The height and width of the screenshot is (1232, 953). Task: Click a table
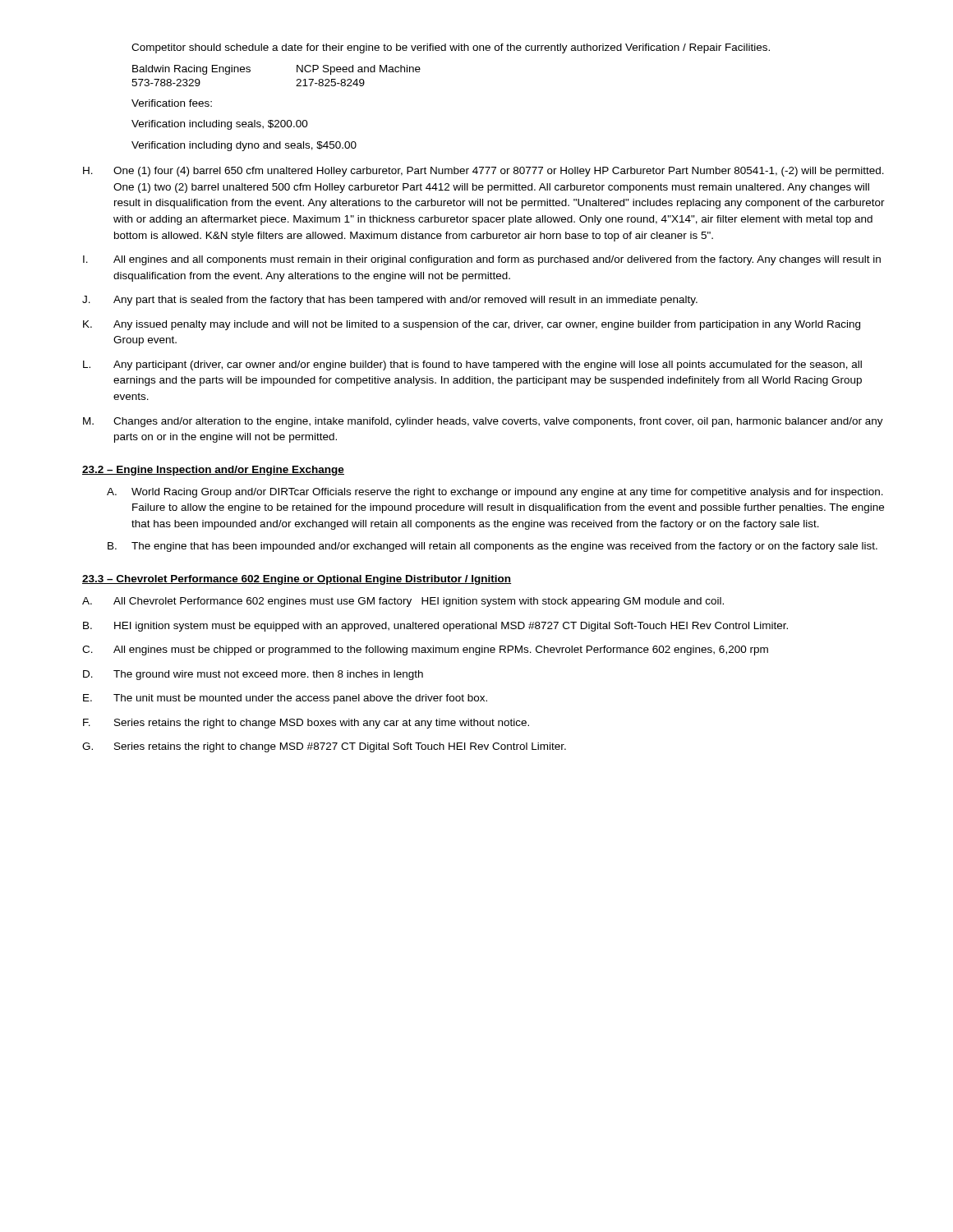(509, 75)
